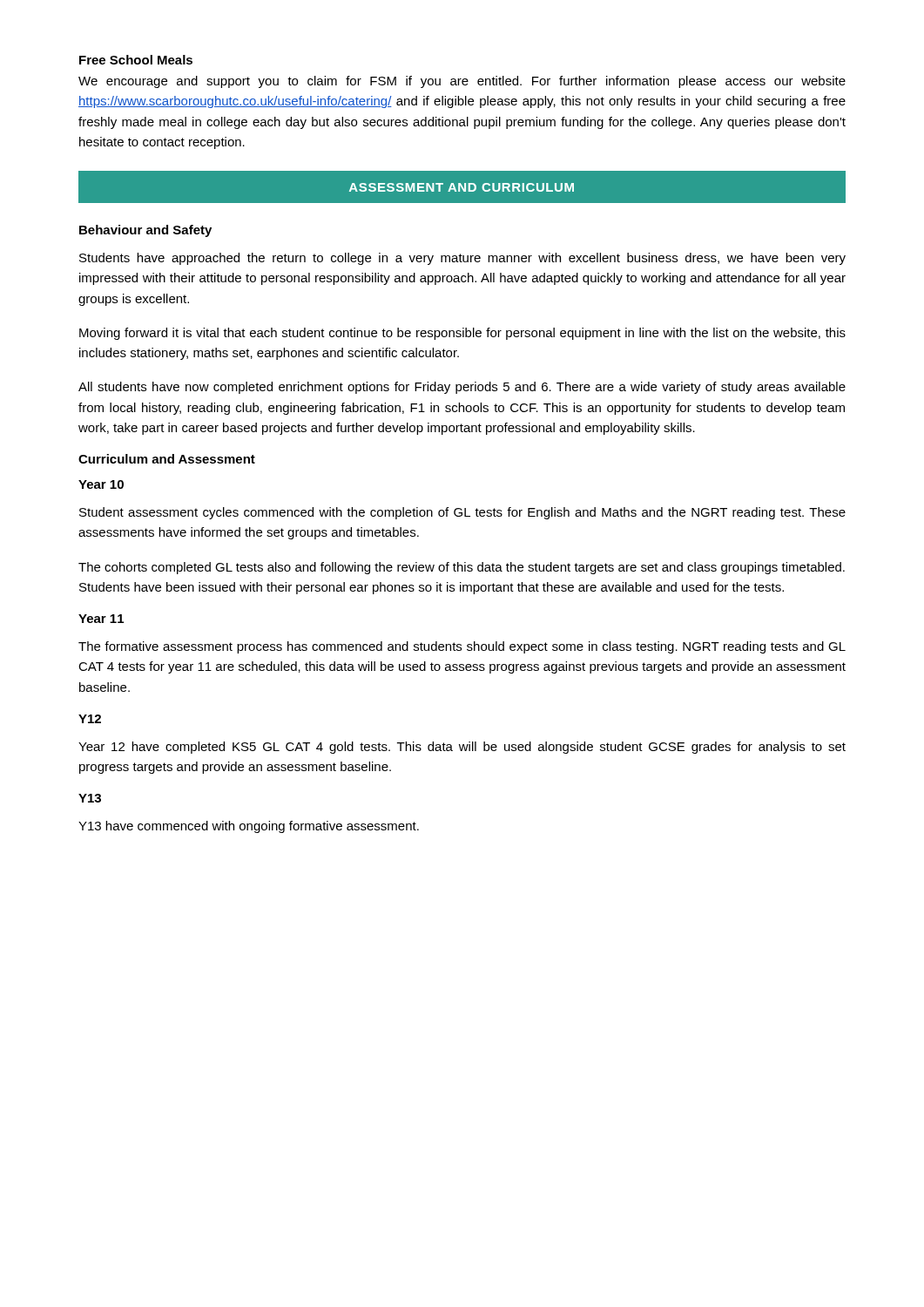The width and height of the screenshot is (924, 1307).
Task: Navigate to the passage starting "Year 11"
Action: tap(101, 618)
